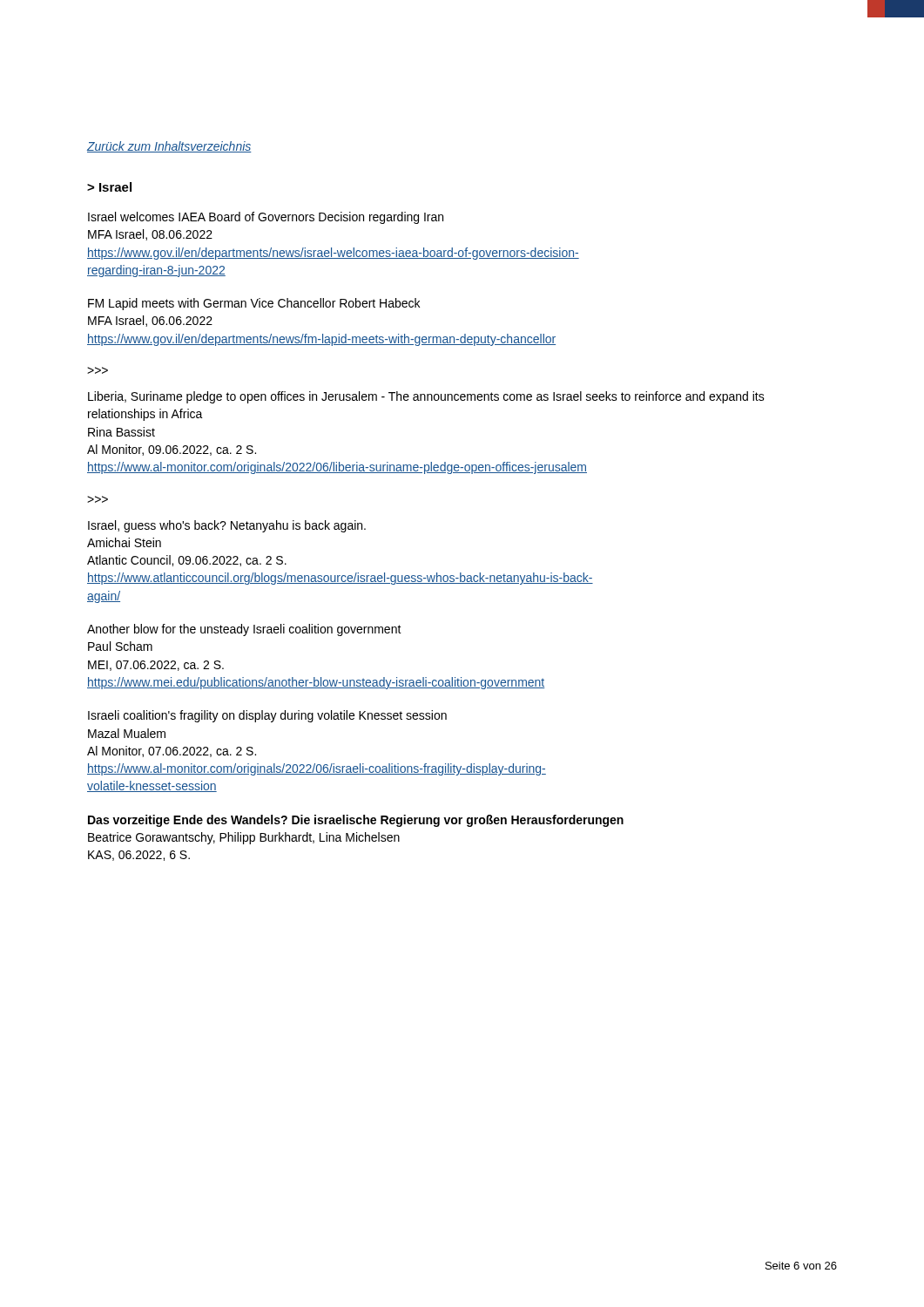
Task: Navigate to the region starting "Israeli coalition's fragility on display during volatile Knesset"
Action: pyautogui.click(x=267, y=716)
